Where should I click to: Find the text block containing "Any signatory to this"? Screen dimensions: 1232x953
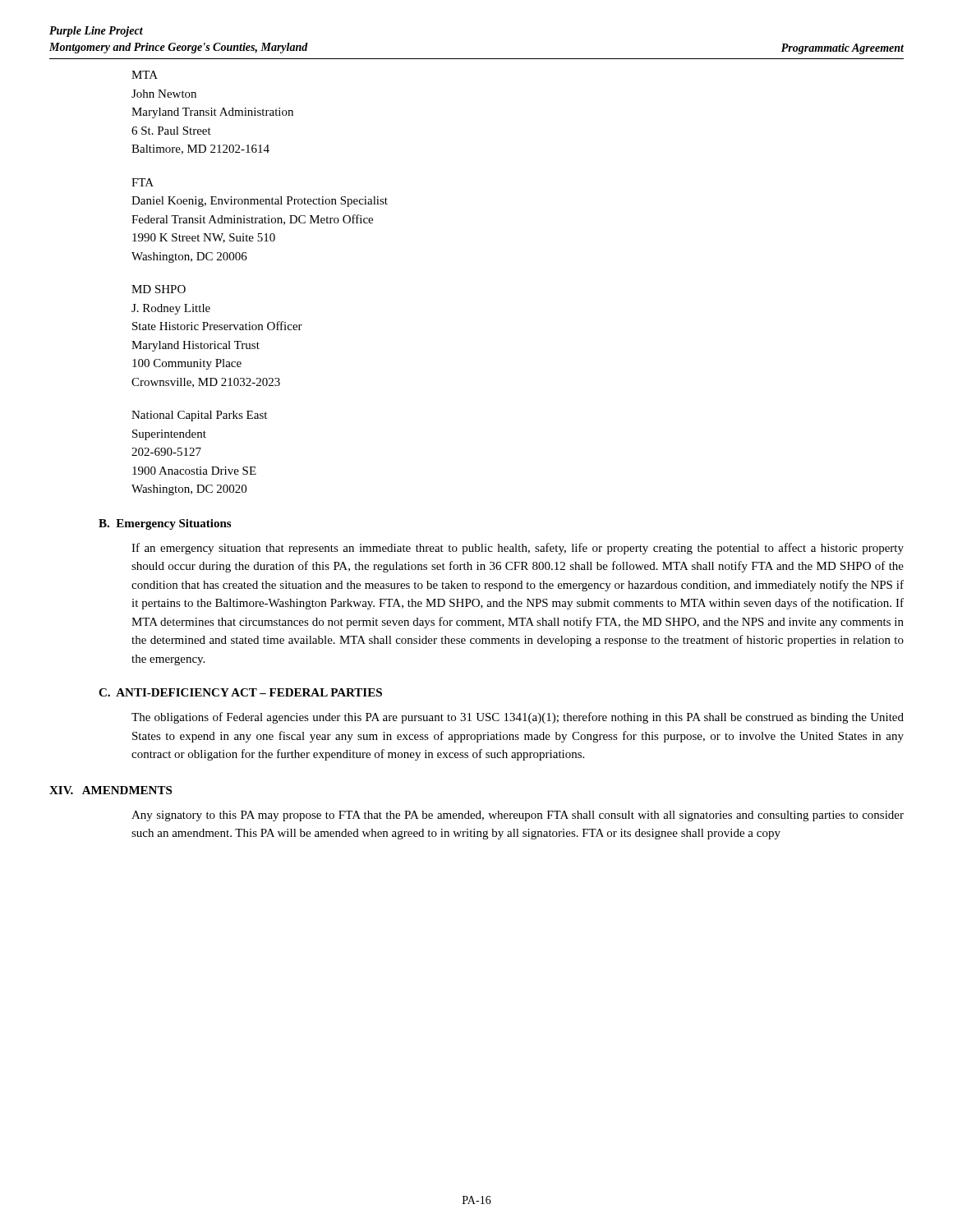[x=518, y=824]
